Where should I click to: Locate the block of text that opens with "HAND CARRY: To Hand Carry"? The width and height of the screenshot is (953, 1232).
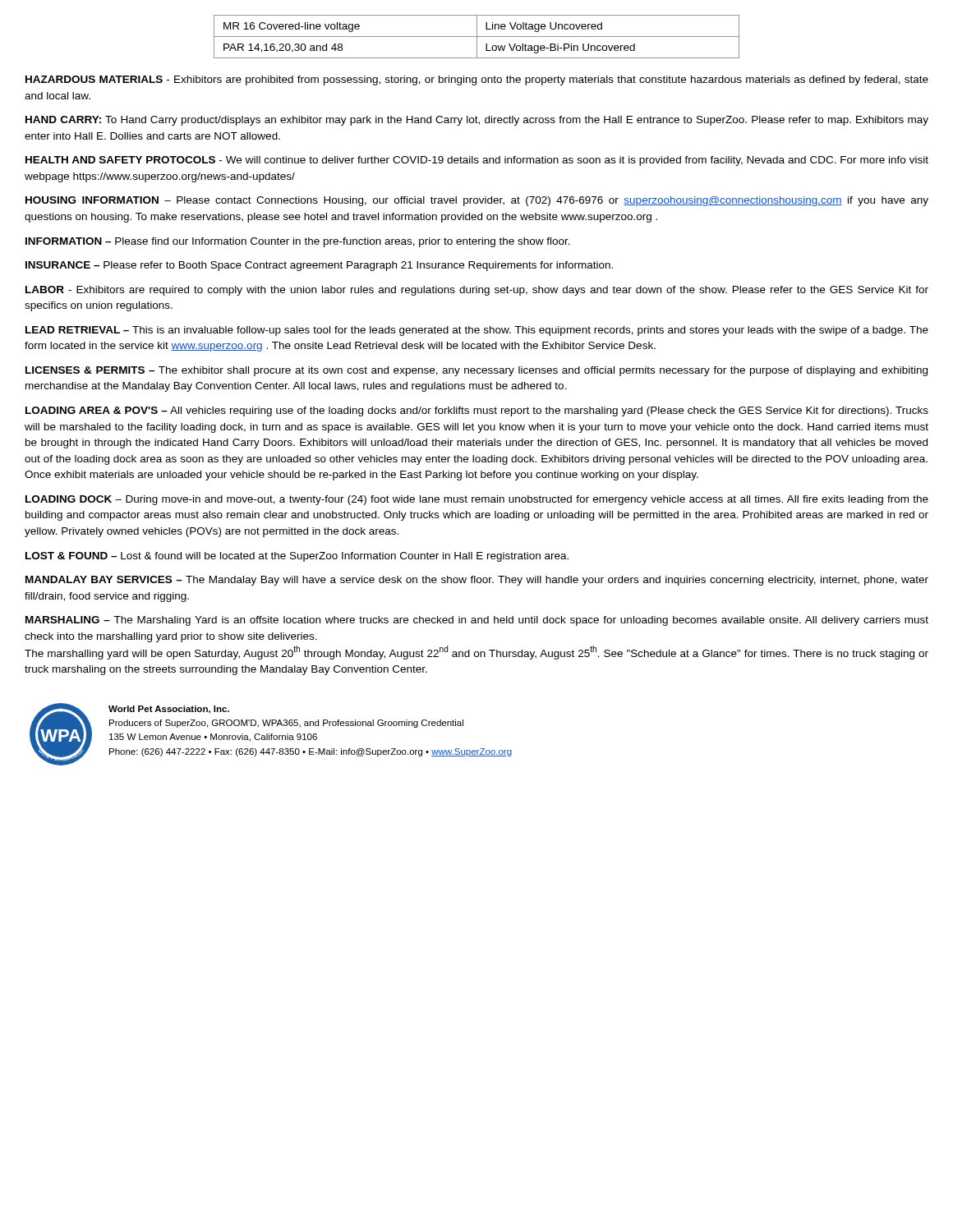pyautogui.click(x=476, y=128)
